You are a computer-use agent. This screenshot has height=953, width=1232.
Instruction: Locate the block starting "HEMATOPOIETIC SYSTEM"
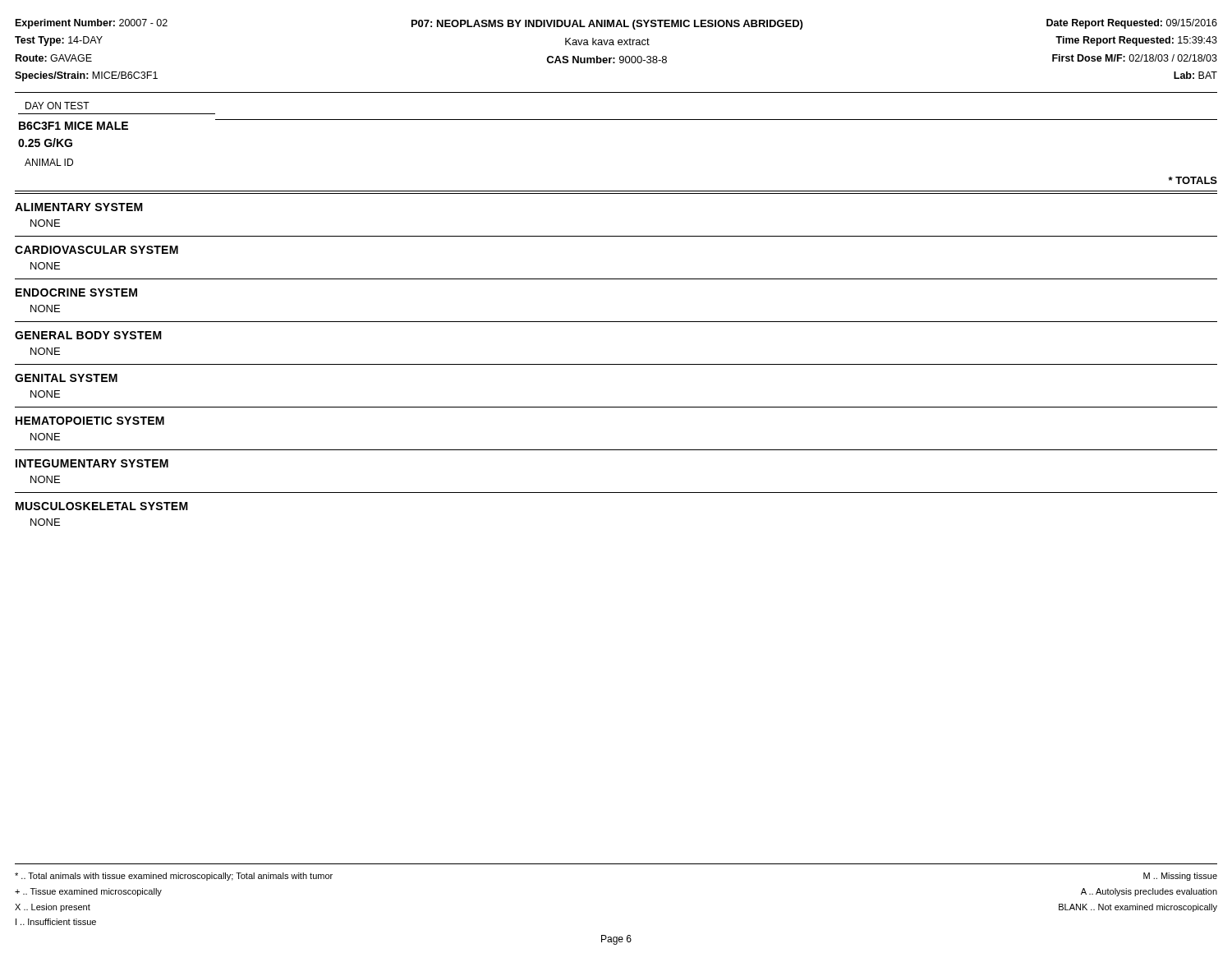[x=90, y=421]
